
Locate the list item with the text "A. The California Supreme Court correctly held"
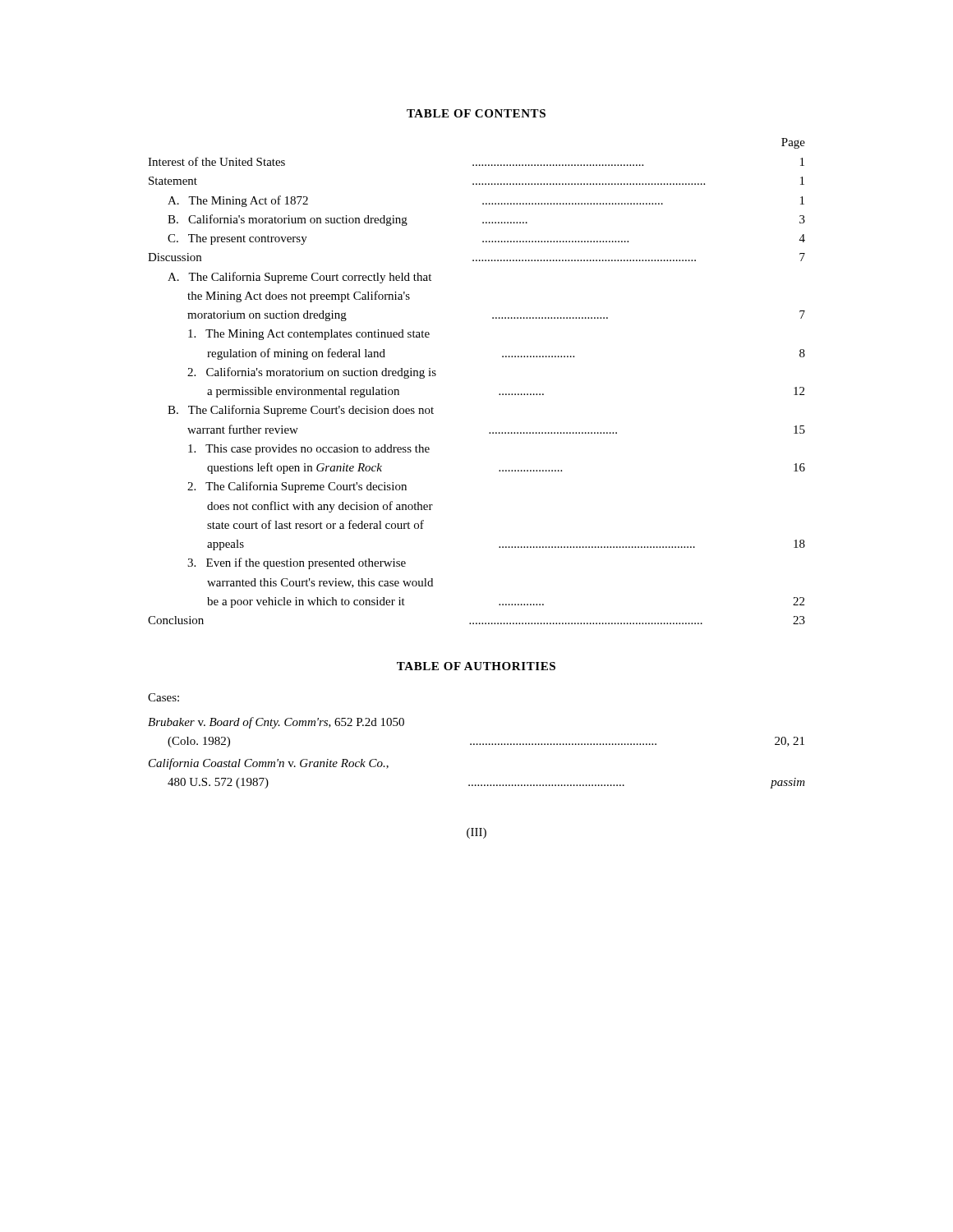[299, 278]
